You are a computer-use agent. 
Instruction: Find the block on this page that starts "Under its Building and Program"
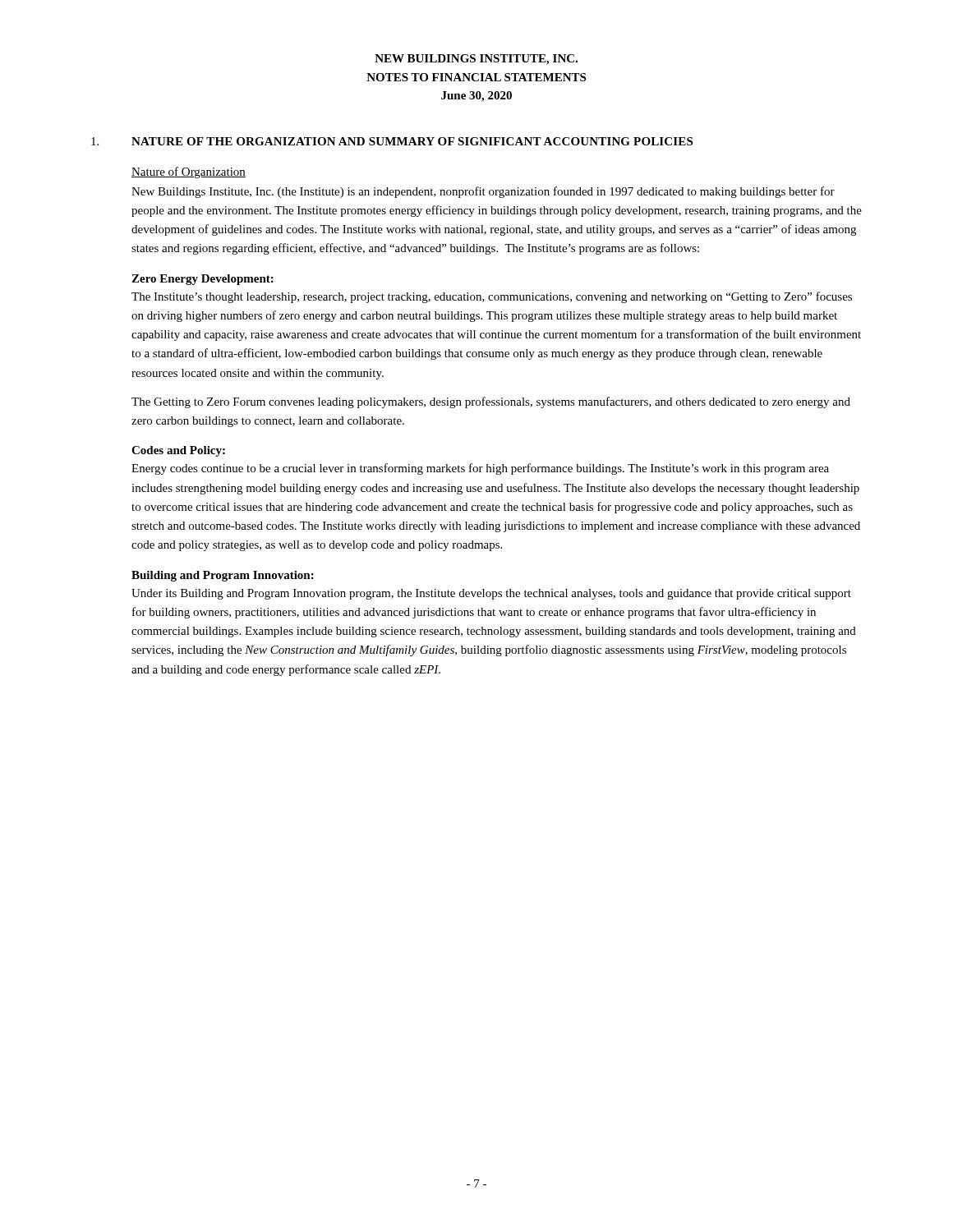(494, 631)
